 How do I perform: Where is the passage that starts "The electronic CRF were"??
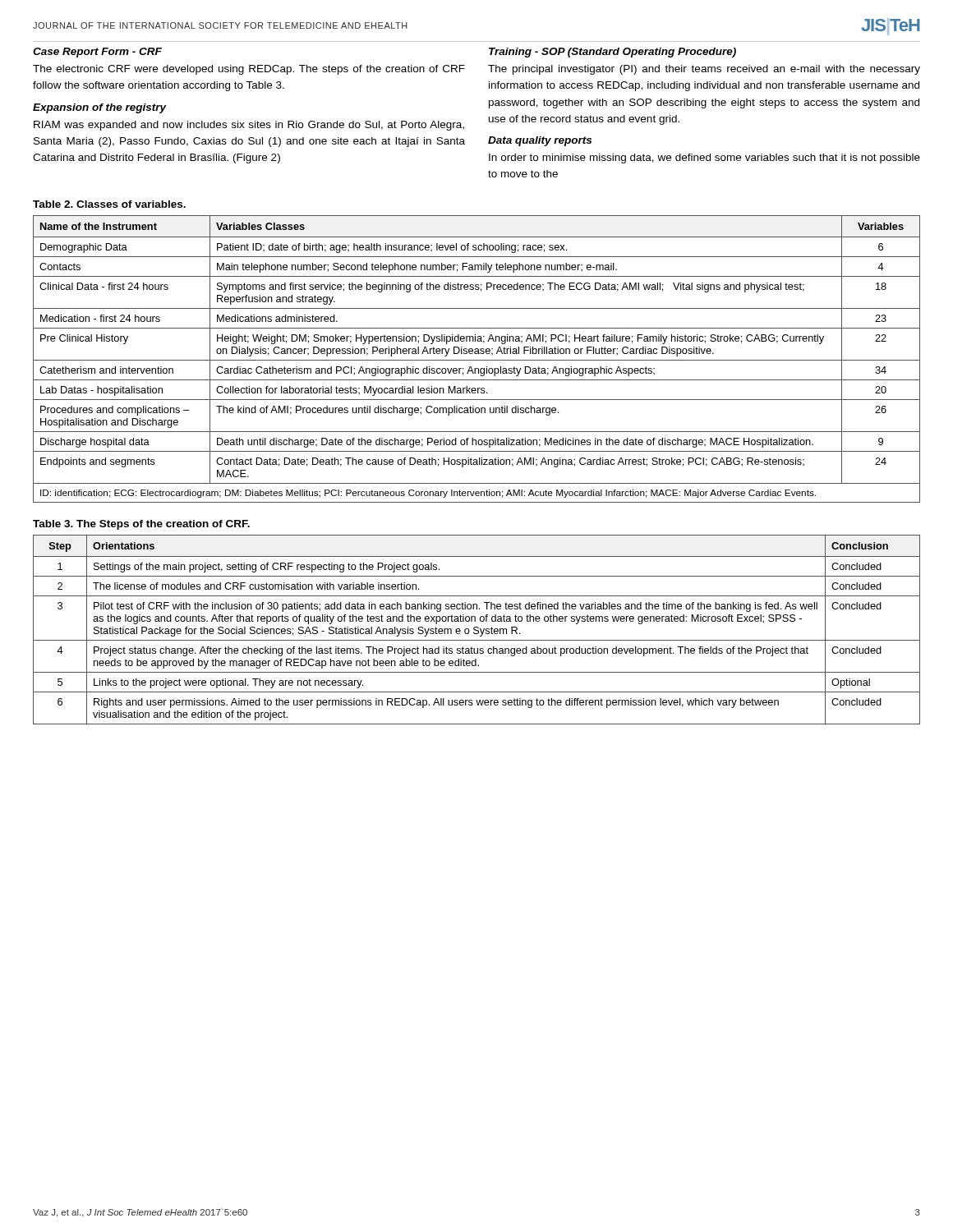(x=249, y=77)
